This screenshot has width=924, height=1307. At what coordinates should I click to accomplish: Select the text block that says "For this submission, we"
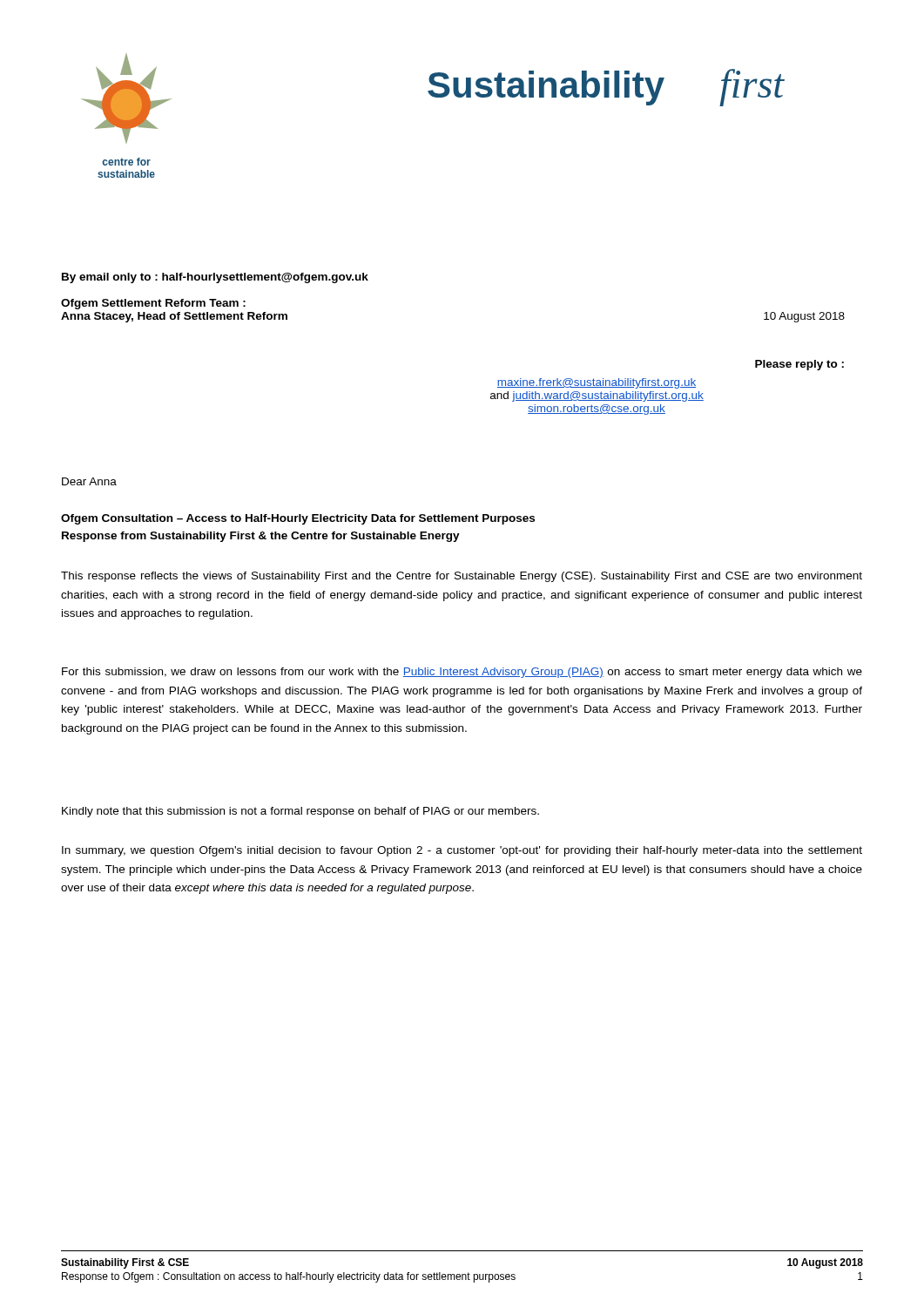pyautogui.click(x=462, y=700)
